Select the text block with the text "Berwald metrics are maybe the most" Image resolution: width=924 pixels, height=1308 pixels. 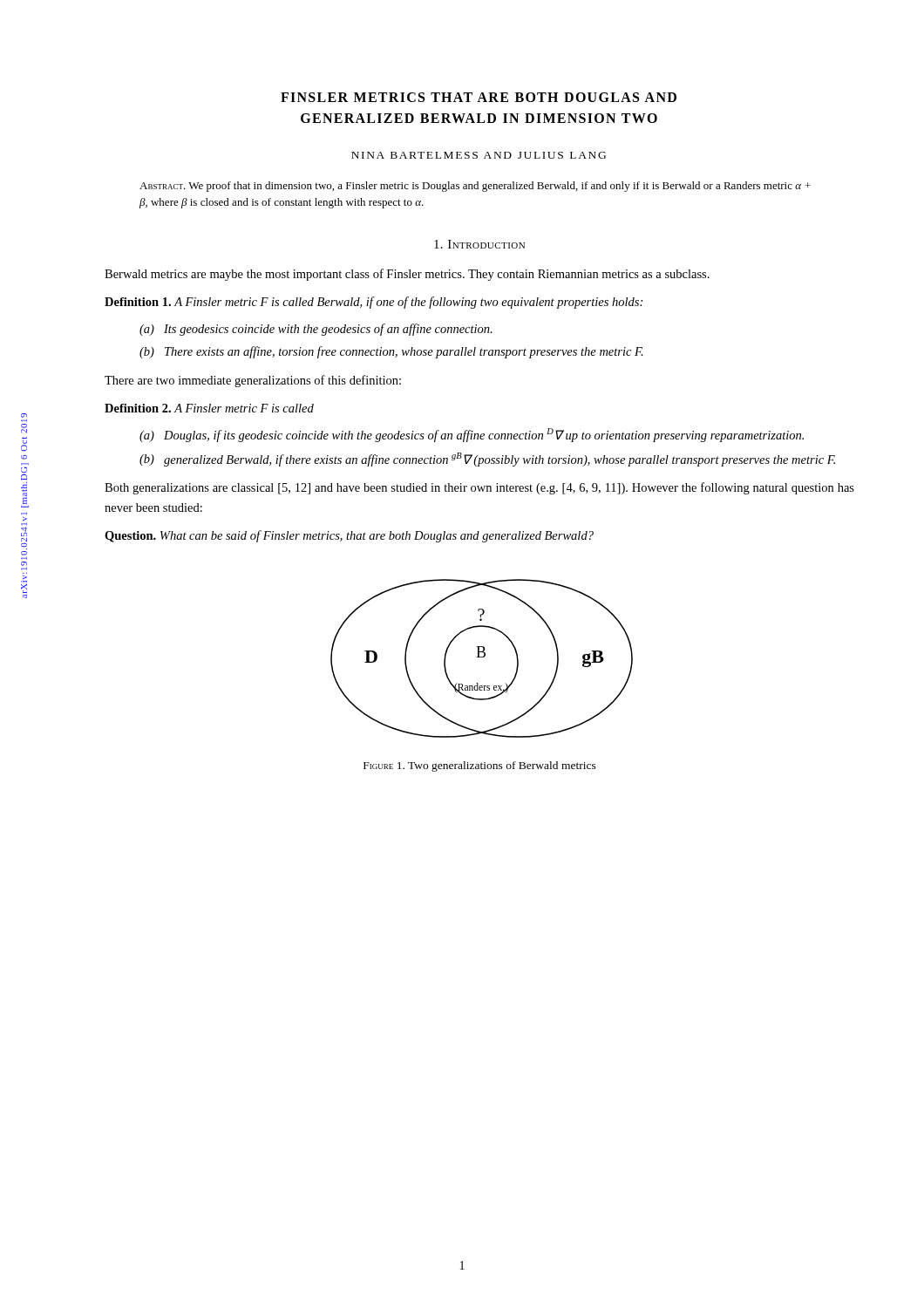tap(407, 274)
